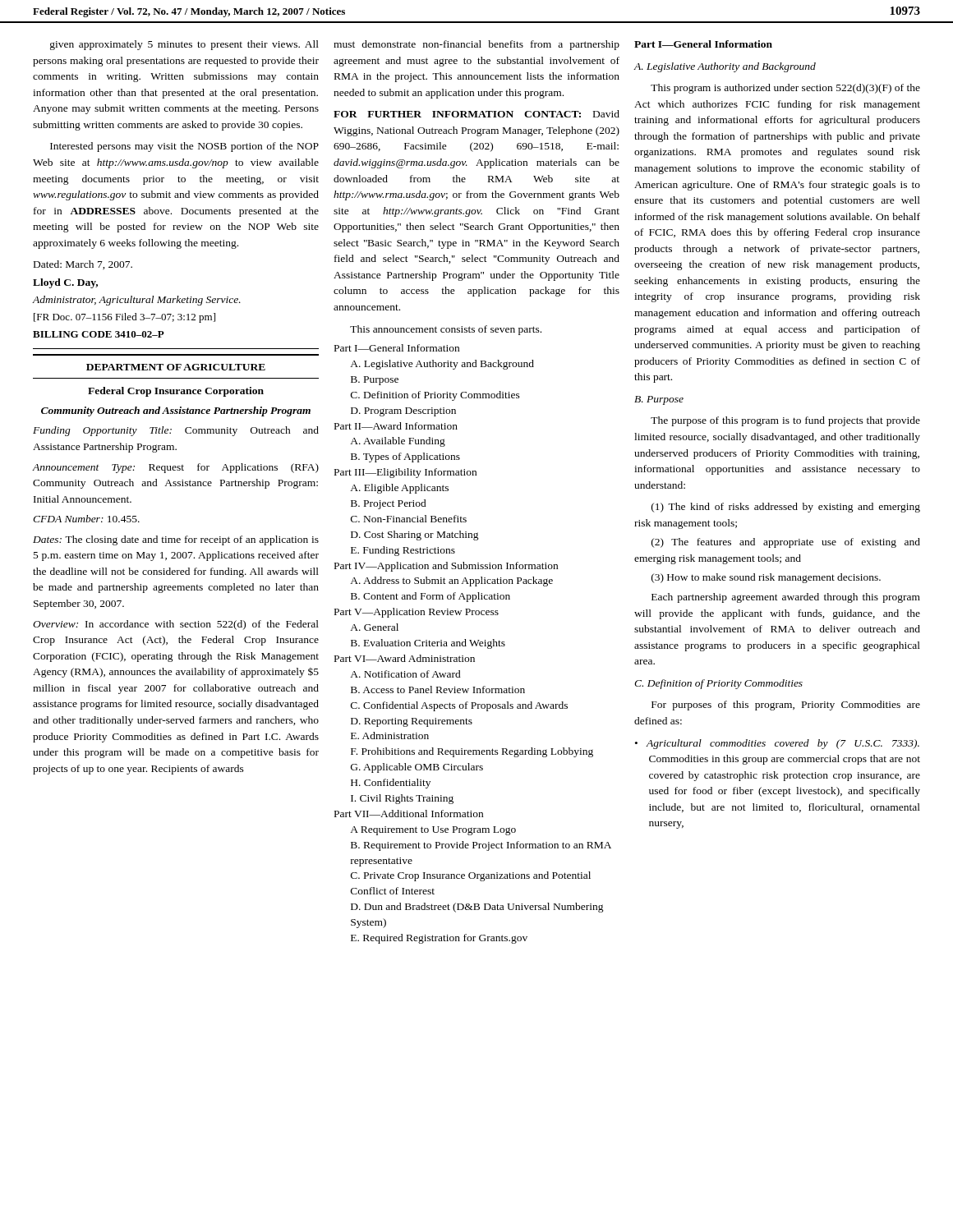Viewport: 953px width, 1232px height.
Task: Find the section header that reads "C. Definition of Priority Commodities"
Action: (777, 683)
